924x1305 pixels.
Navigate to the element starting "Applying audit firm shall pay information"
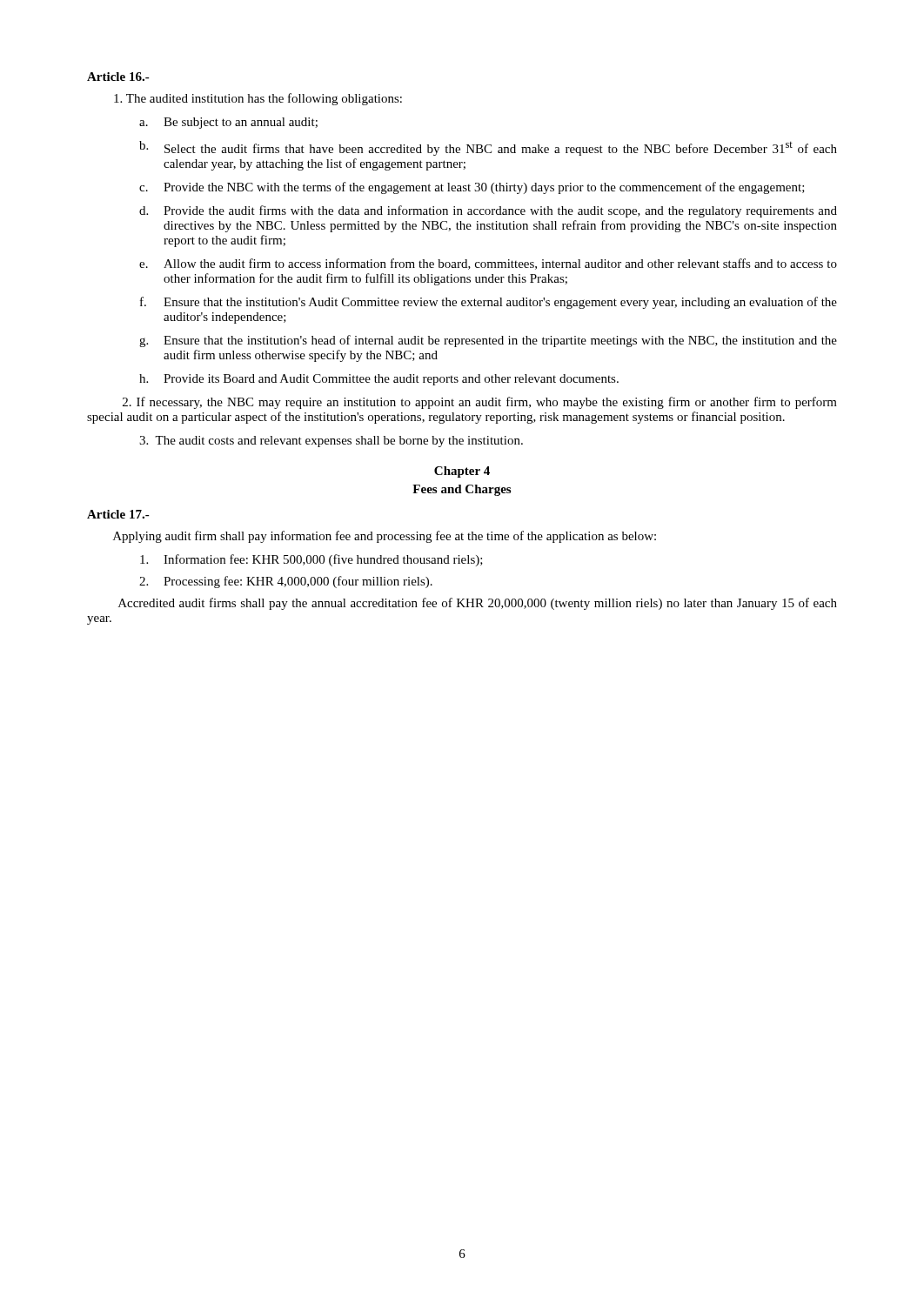tap(372, 536)
